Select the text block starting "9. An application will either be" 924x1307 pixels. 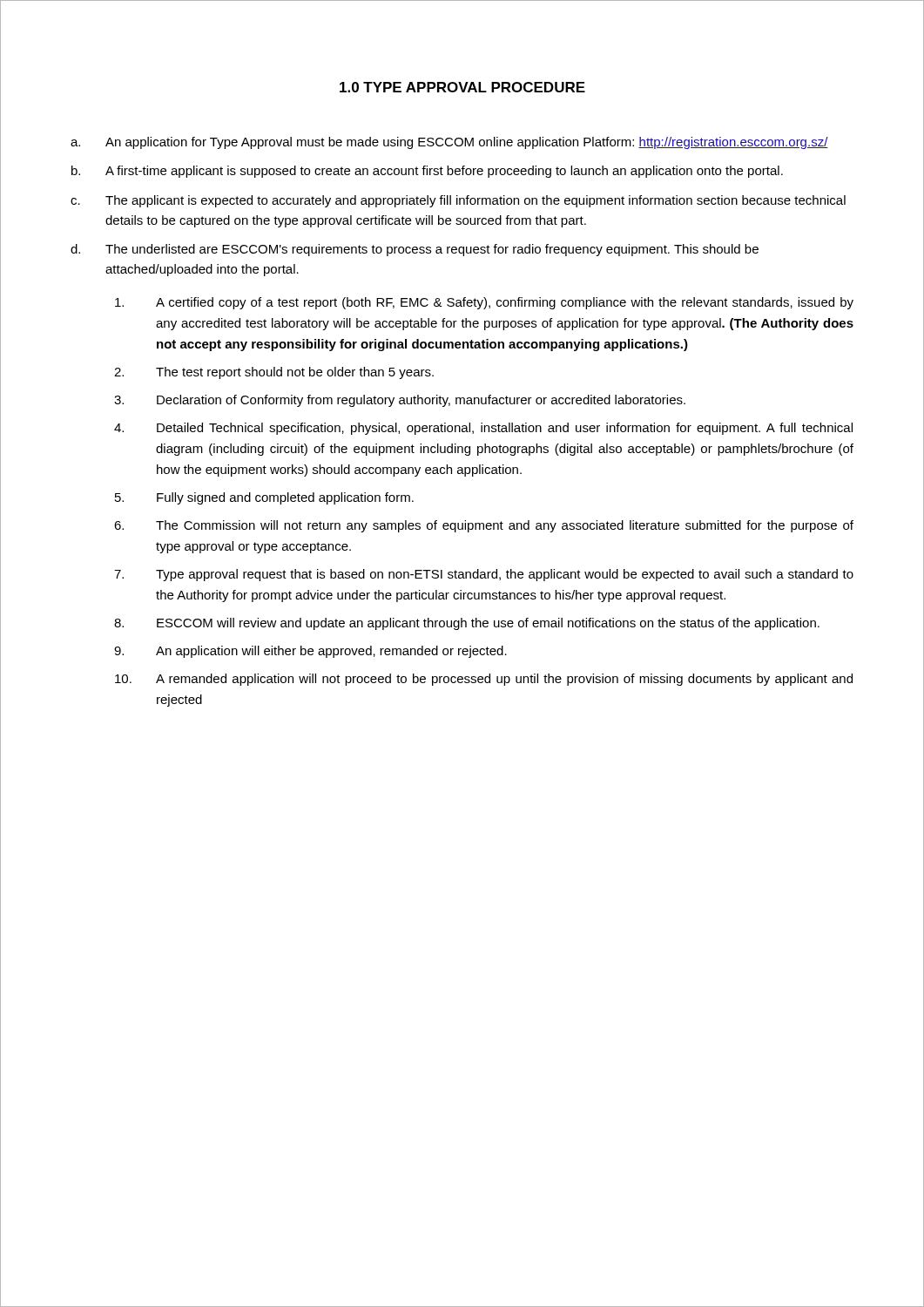(479, 650)
